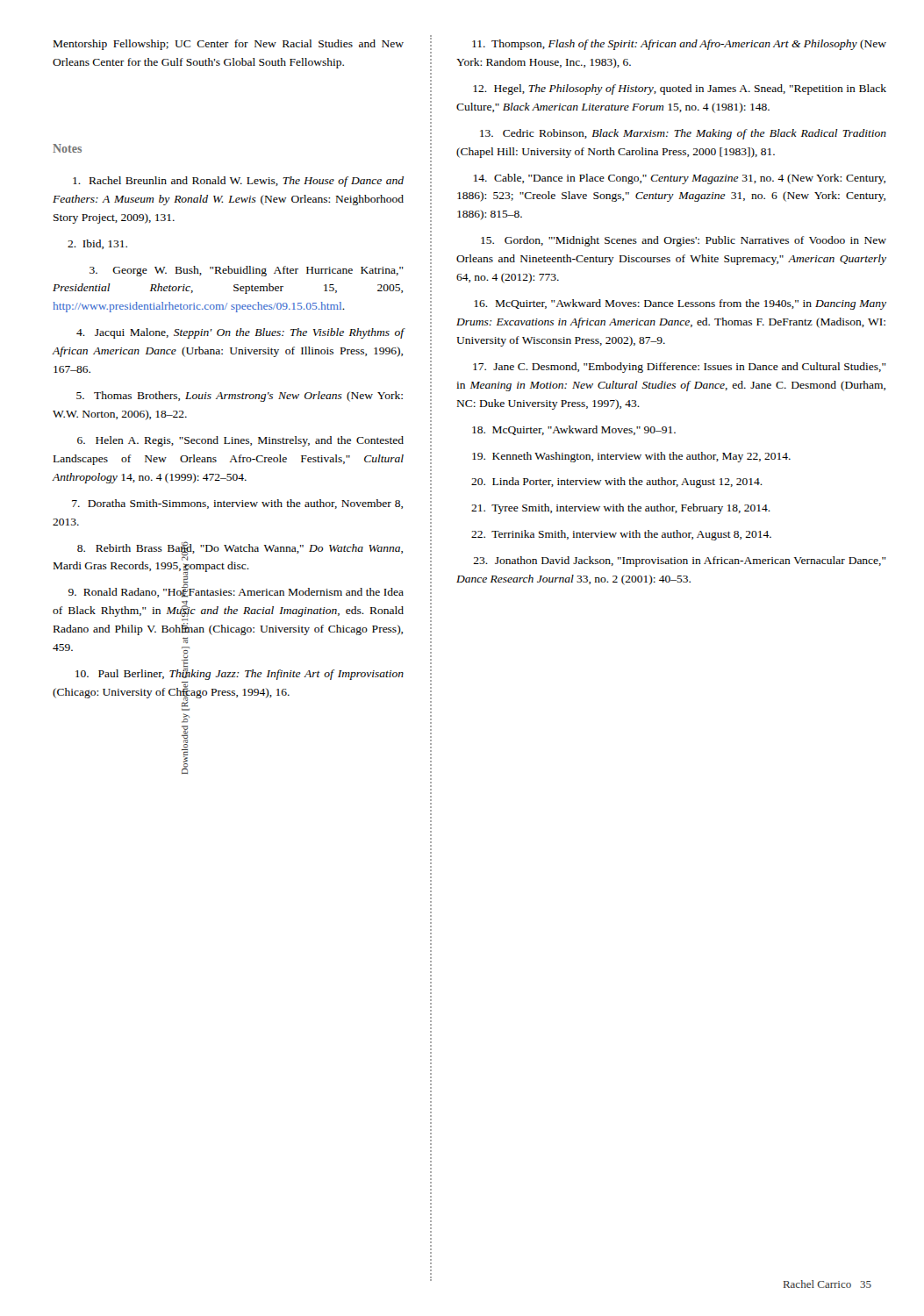Viewport: 924px width, 1316px height.
Task: Point to the block beginning "11. Thompson, Flash of the Spirit:"
Action: [x=671, y=53]
